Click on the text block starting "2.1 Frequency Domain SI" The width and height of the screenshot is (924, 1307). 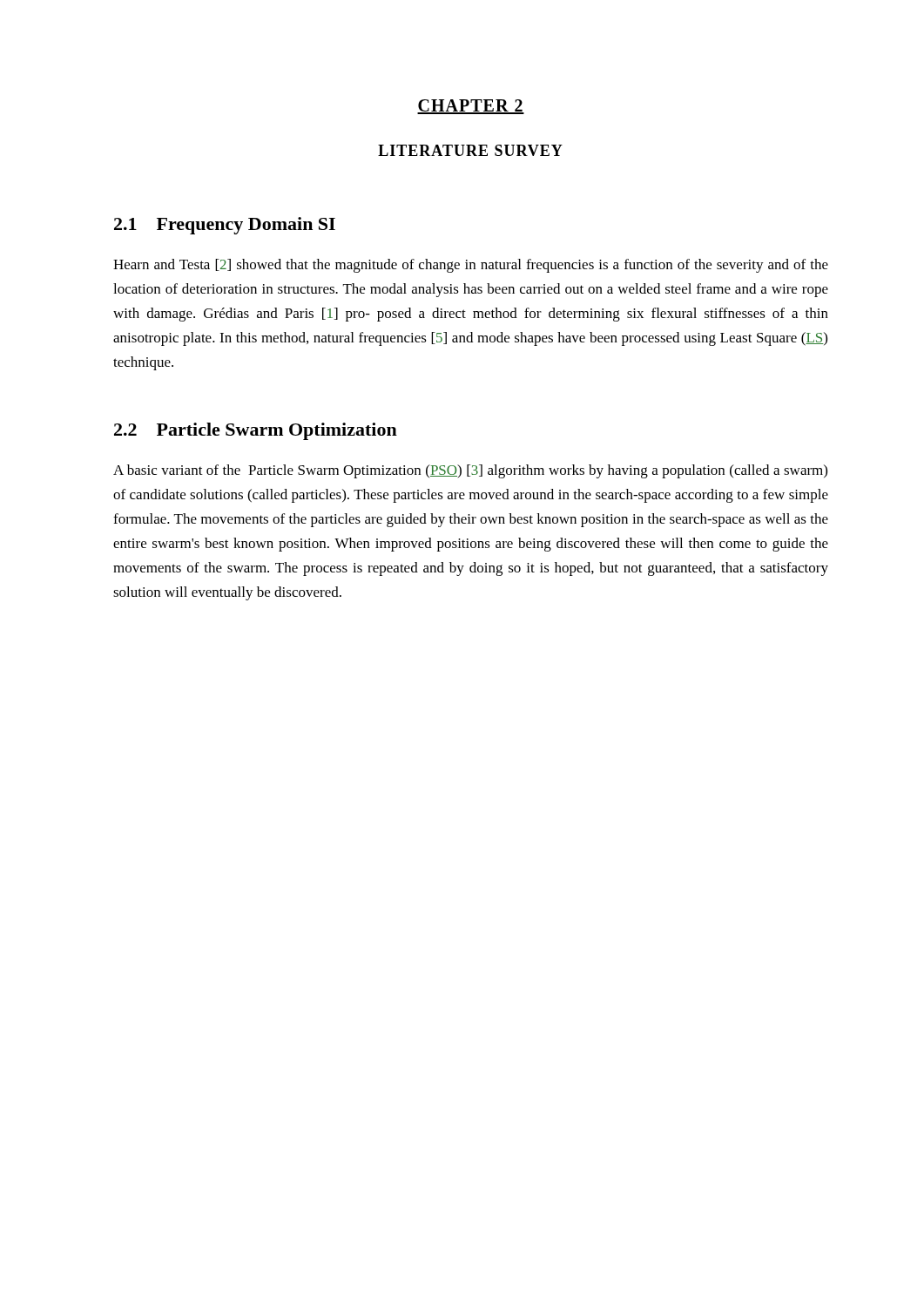click(x=225, y=223)
